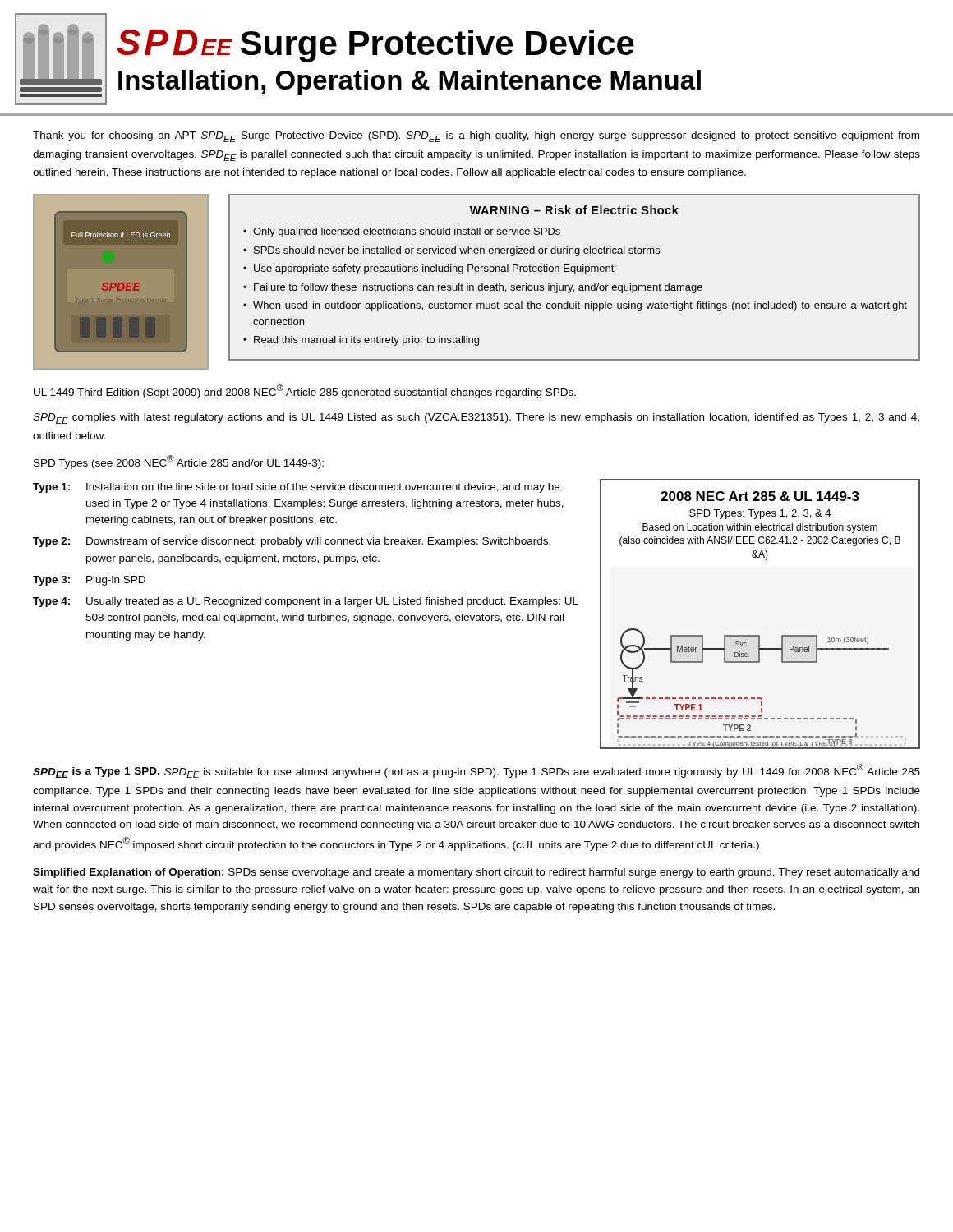This screenshot has height=1232, width=953.
Task: Point to the element starting "Only qualified licensed electricians"
Action: [x=407, y=231]
